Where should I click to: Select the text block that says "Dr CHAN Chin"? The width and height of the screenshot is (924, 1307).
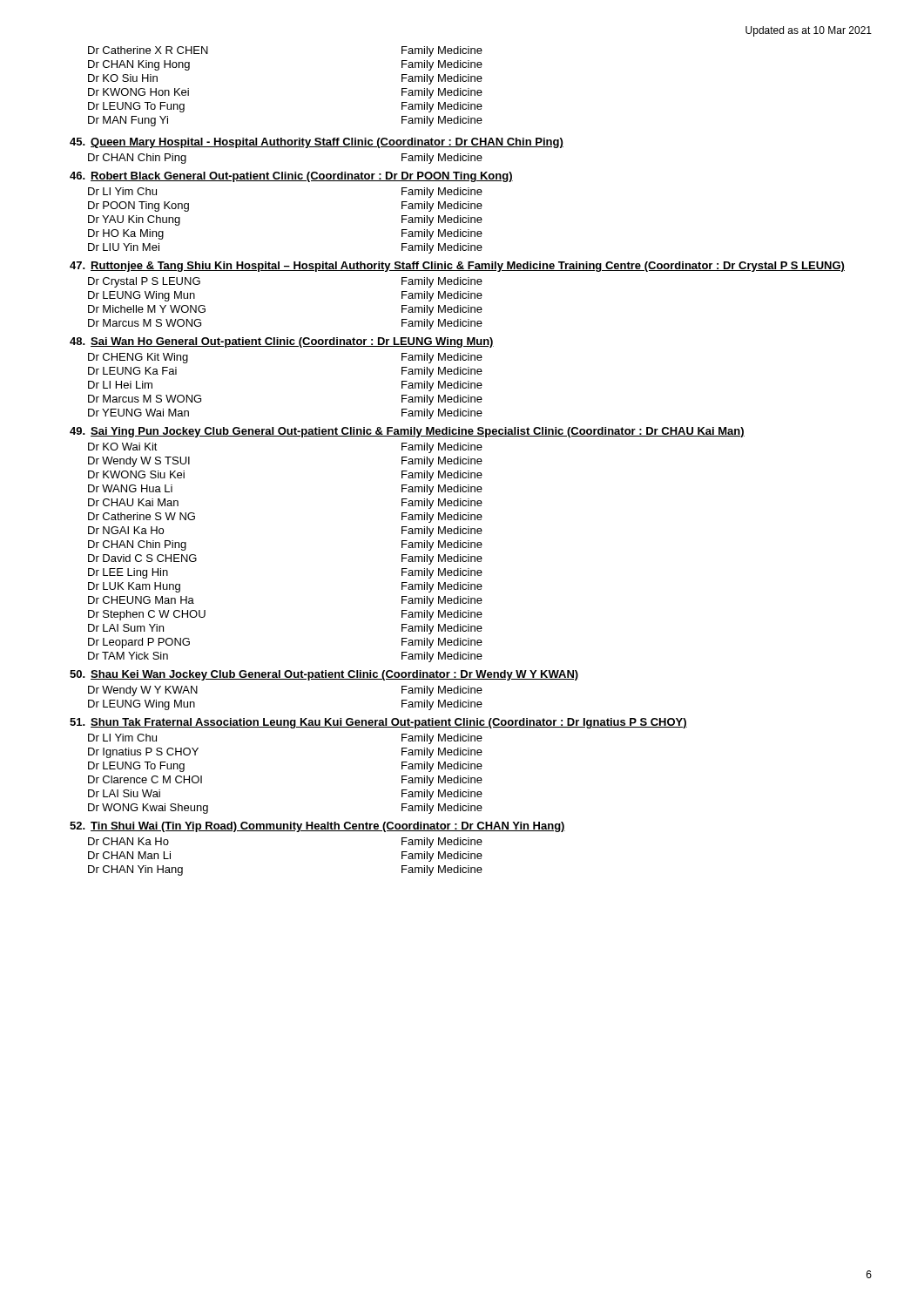471,157
